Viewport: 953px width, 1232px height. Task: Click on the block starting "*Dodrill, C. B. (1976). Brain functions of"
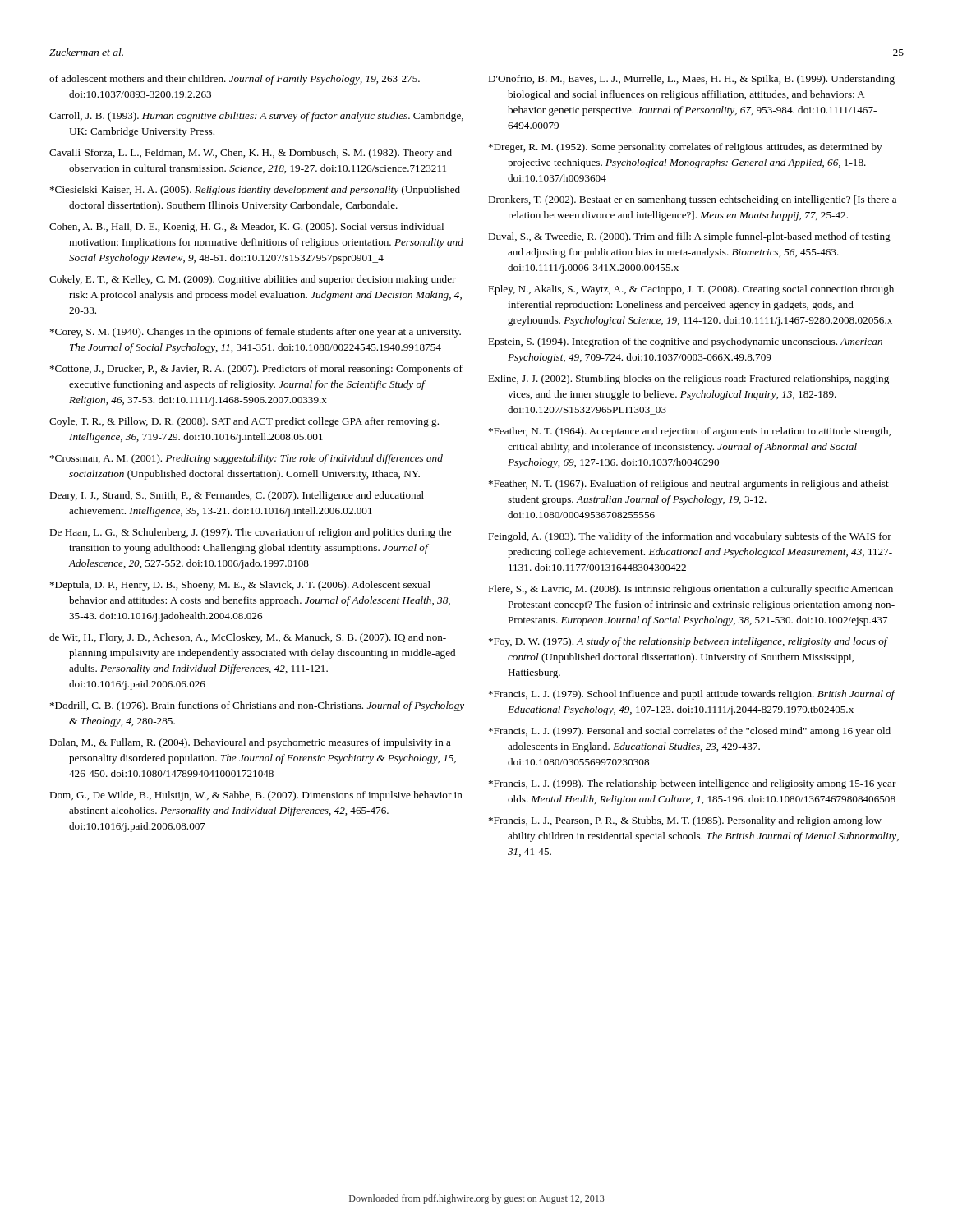[x=257, y=713]
